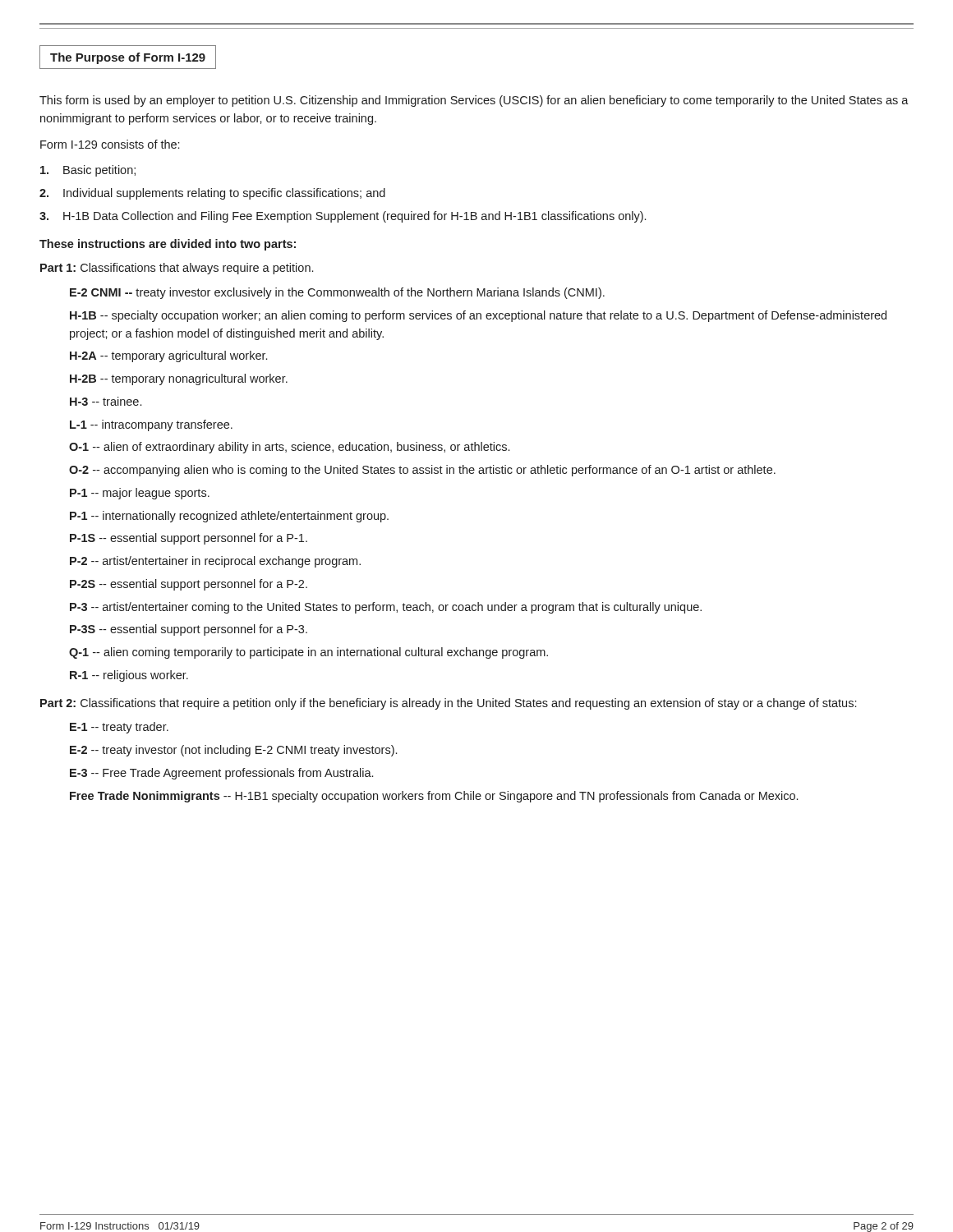Locate the block of text that opens with "H-1B -- specialty occupation"
This screenshot has width=953, height=1232.
tap(478, 324)
